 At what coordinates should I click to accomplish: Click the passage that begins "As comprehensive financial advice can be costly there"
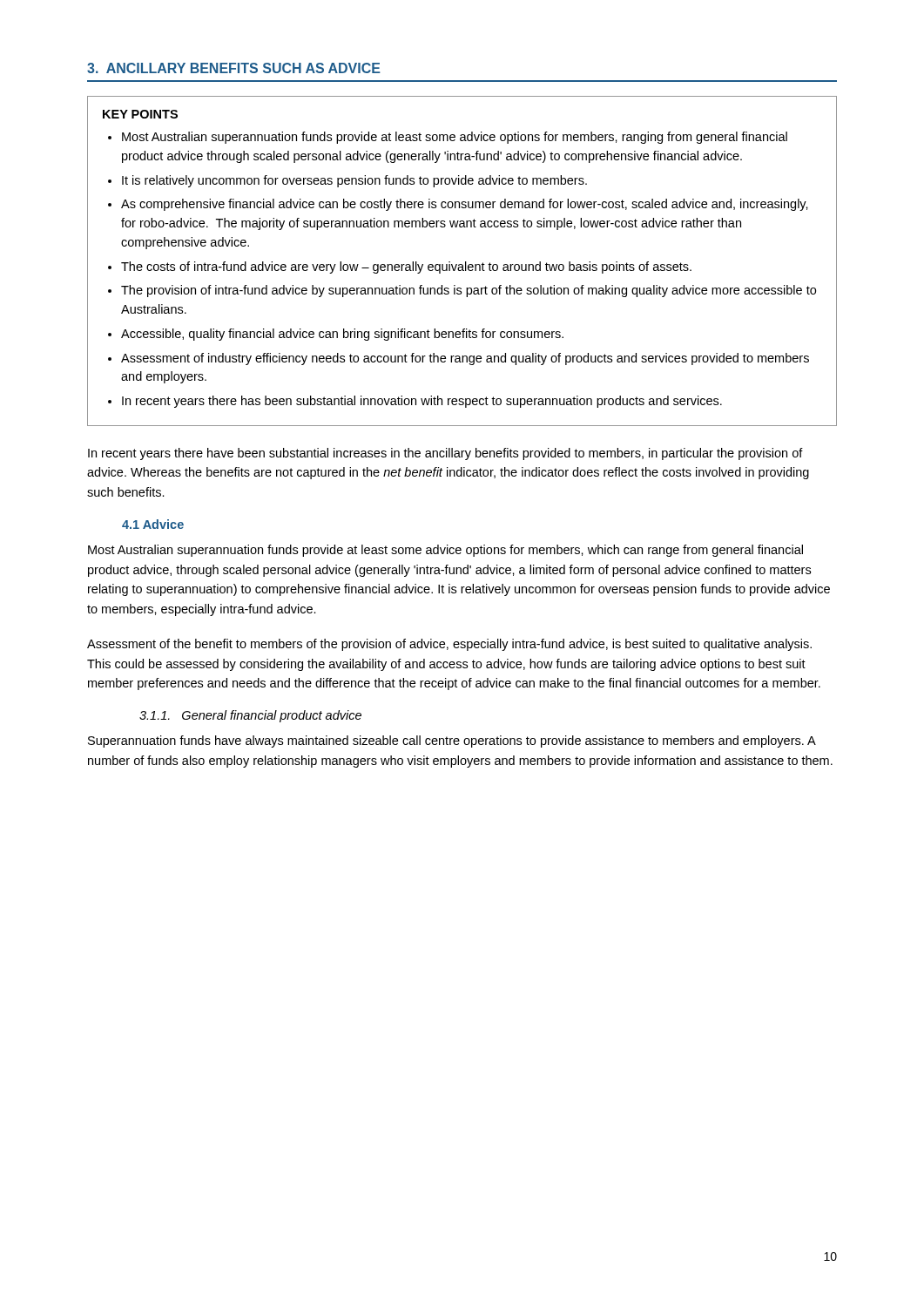point(465,223)
